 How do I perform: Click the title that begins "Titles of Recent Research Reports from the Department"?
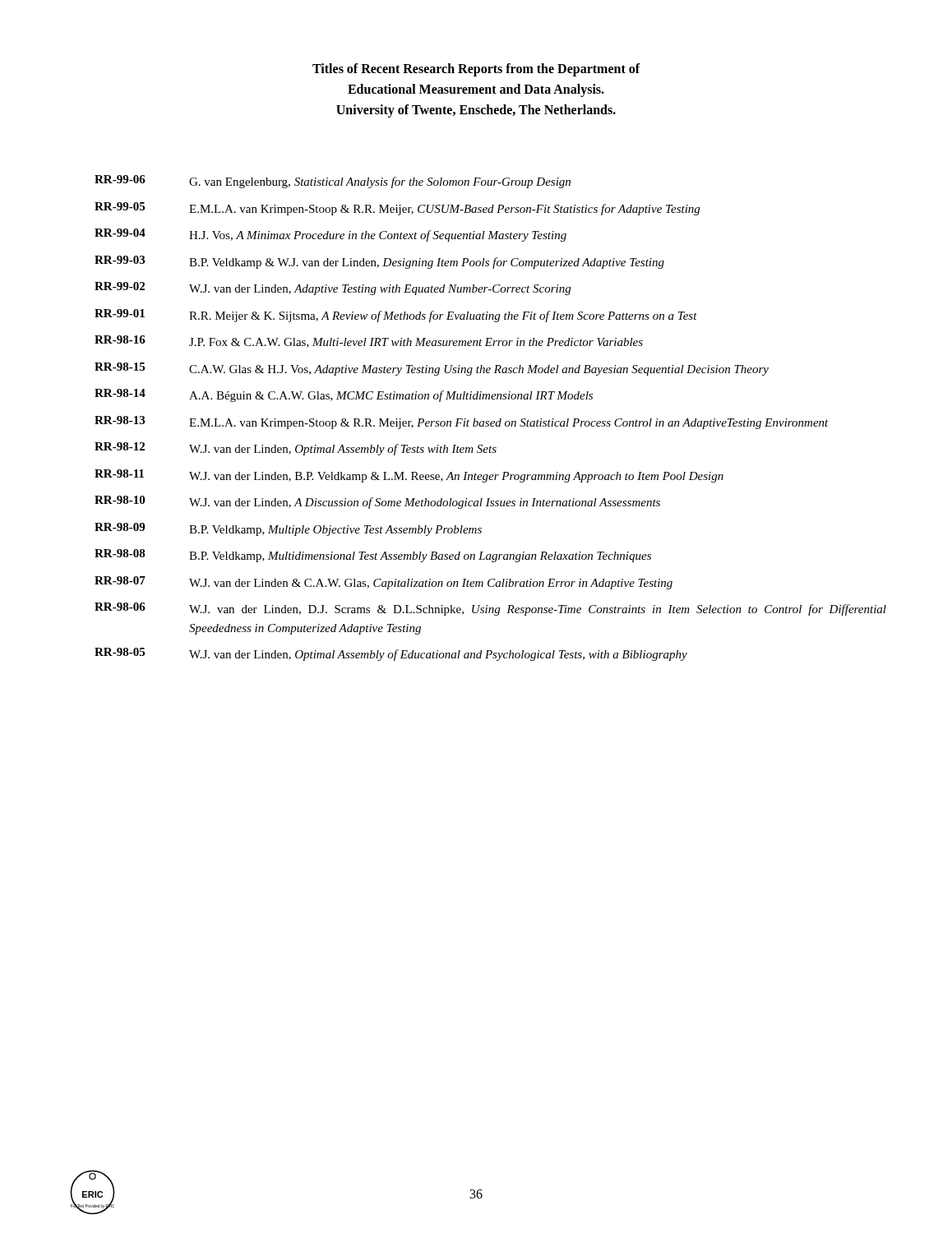tap(476, 89)
